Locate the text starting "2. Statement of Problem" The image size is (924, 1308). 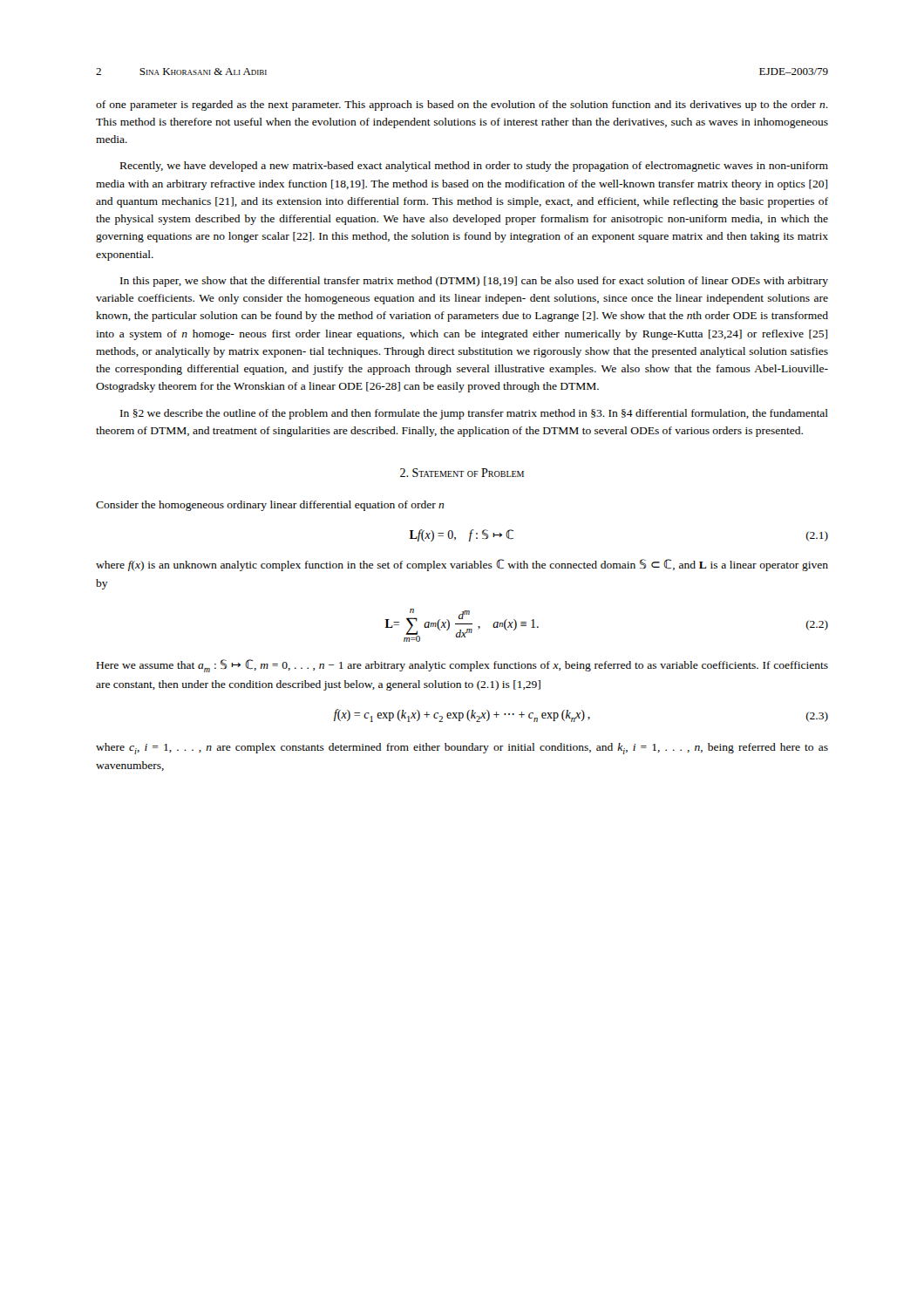462,473
